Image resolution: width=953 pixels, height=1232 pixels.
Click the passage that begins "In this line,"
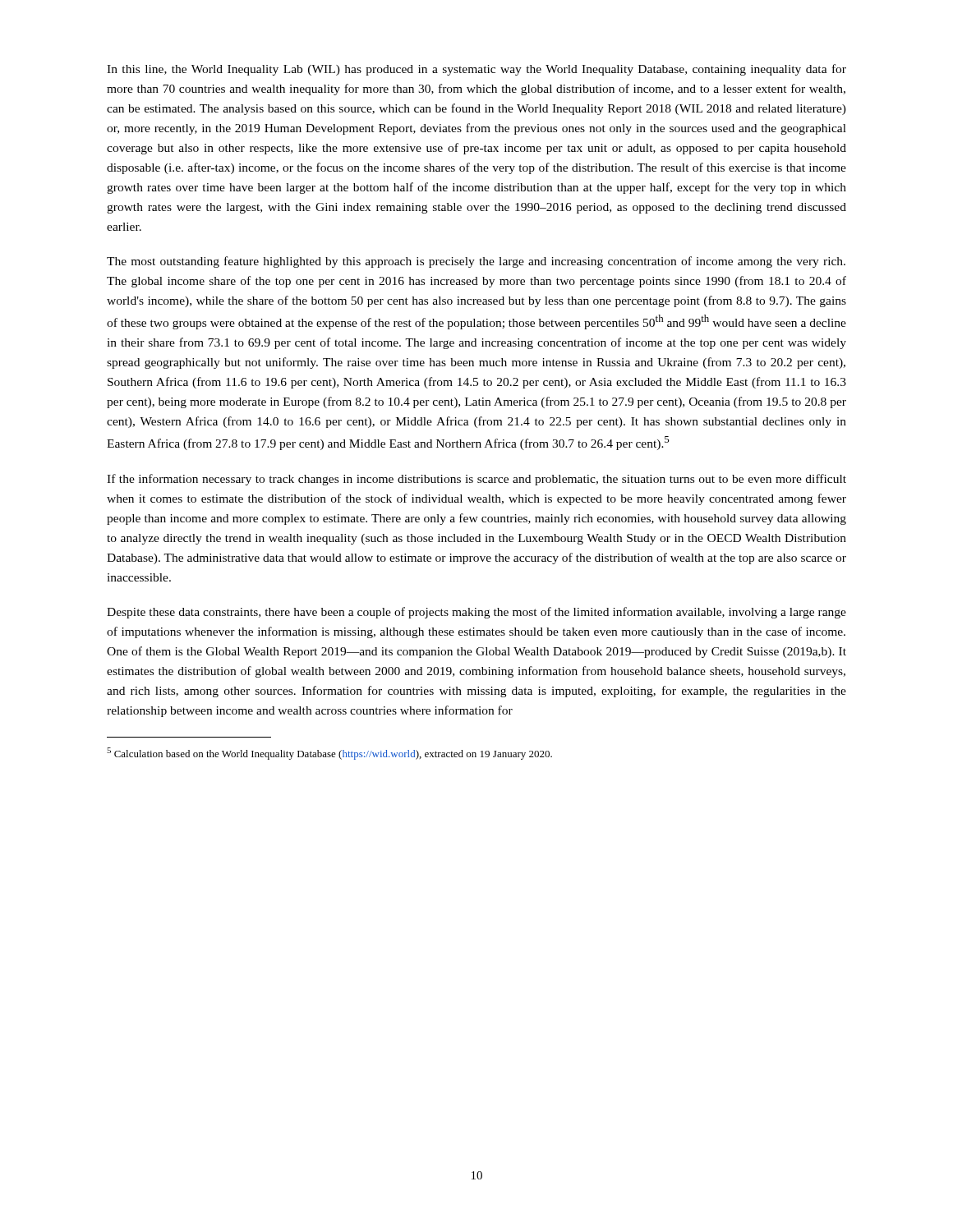476,148
